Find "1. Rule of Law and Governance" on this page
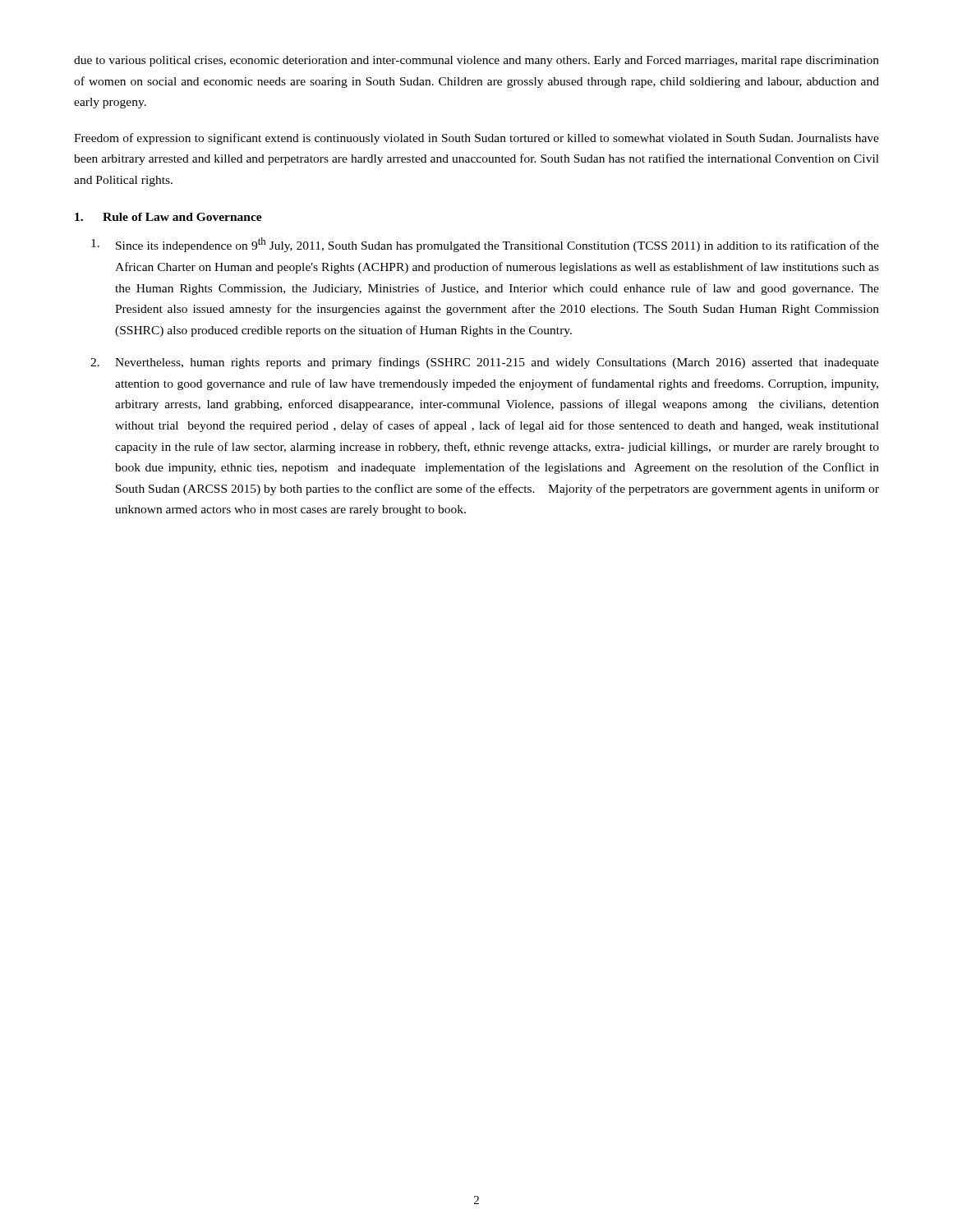This screenshot has width=953, height=1232. point(168,217)
